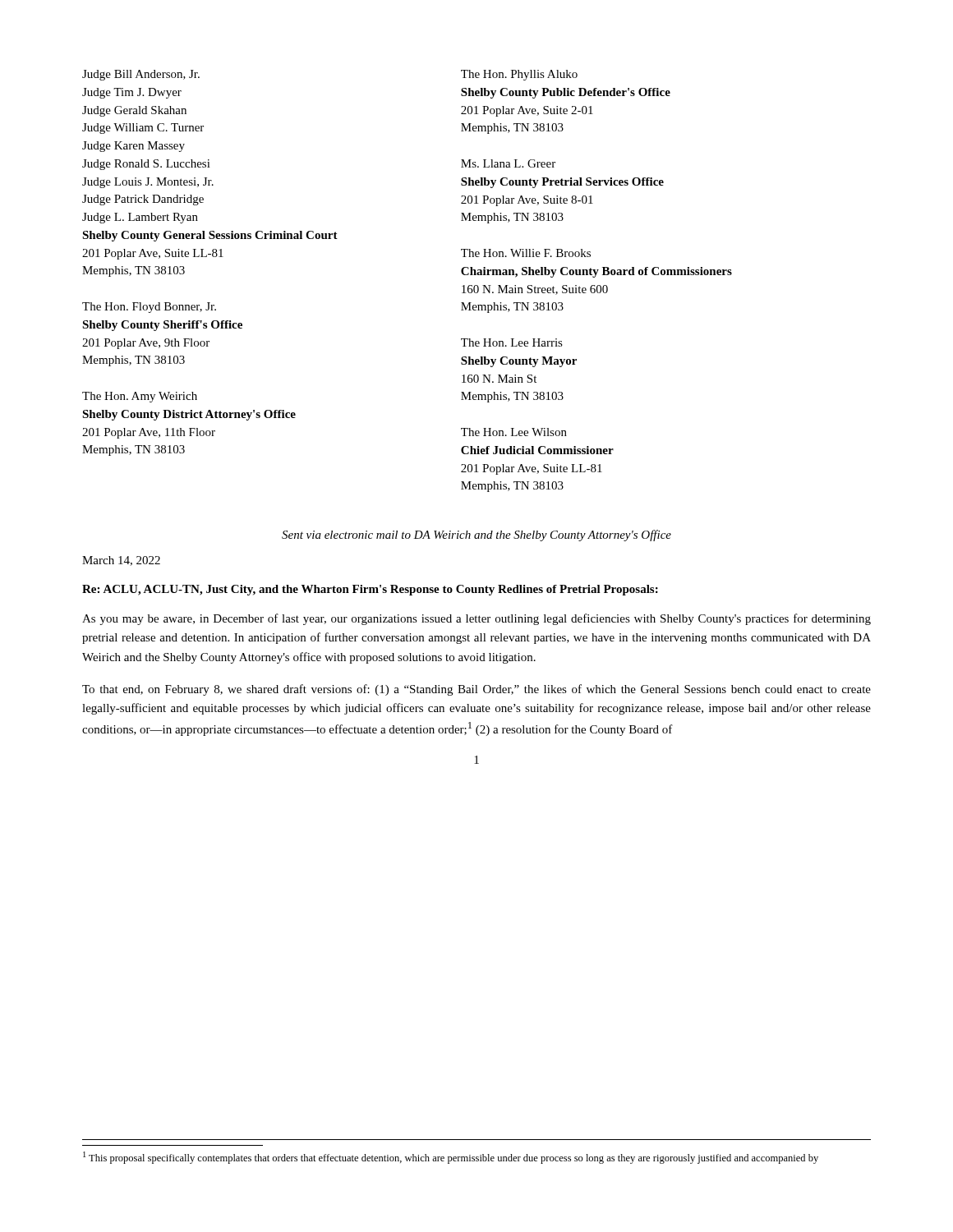The image size is (953, 1232).
Task: Locate the block of text that opens with "To that end, on February"
Action: point(476,709)
